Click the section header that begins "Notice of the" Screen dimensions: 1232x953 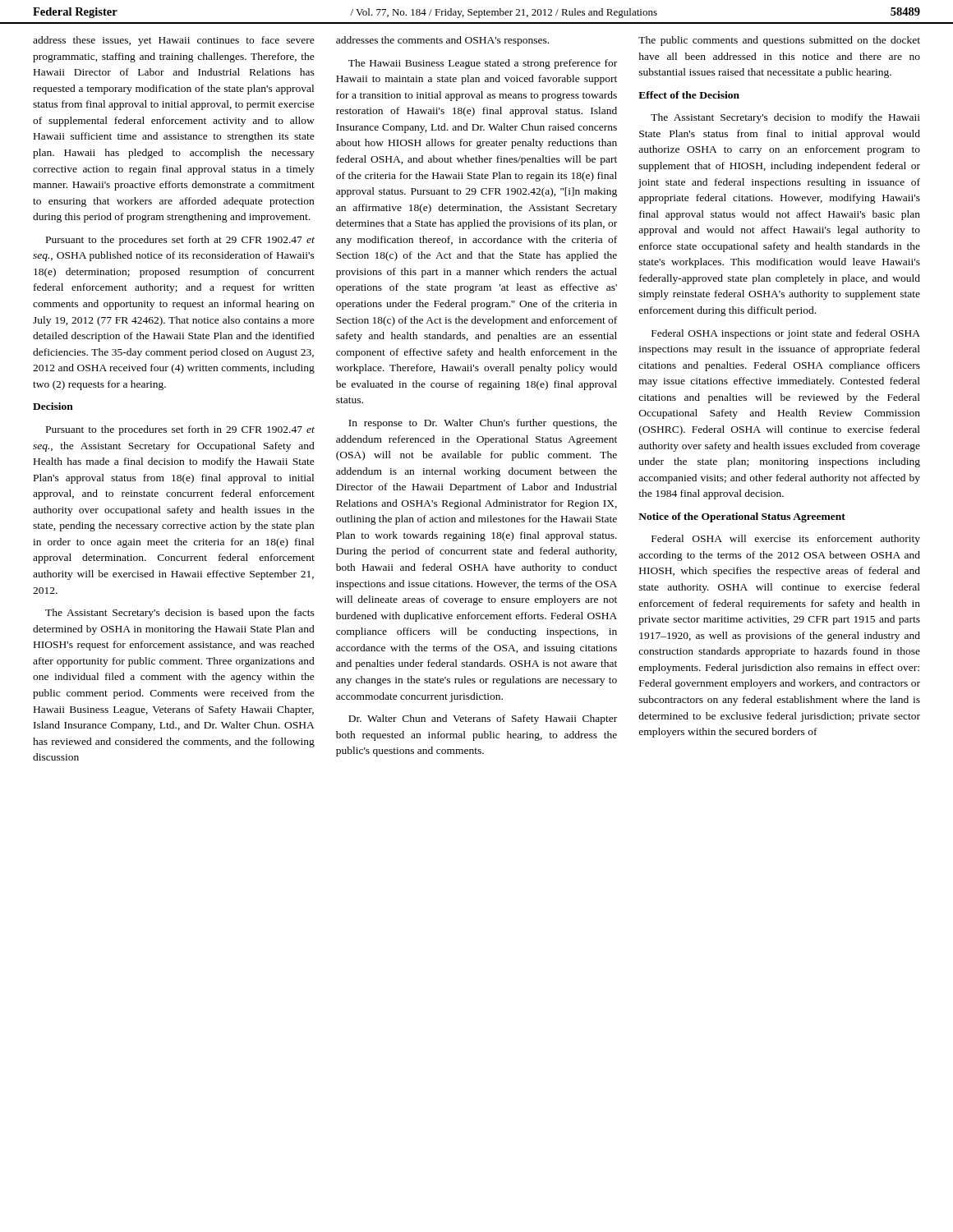click(x=779, y=516)
